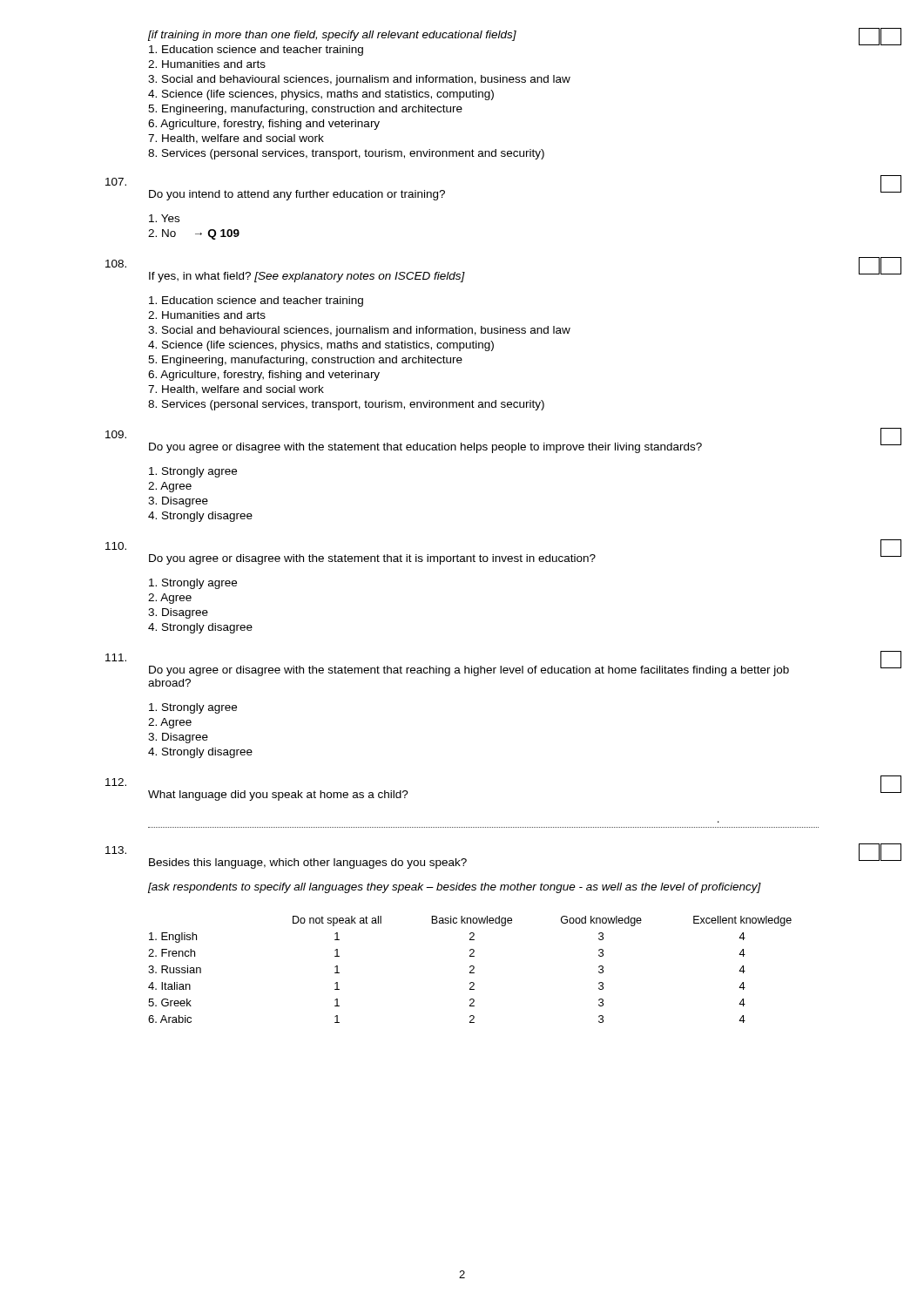Navigate to the block starting "What language did you speak"

[x=116, y=782]
